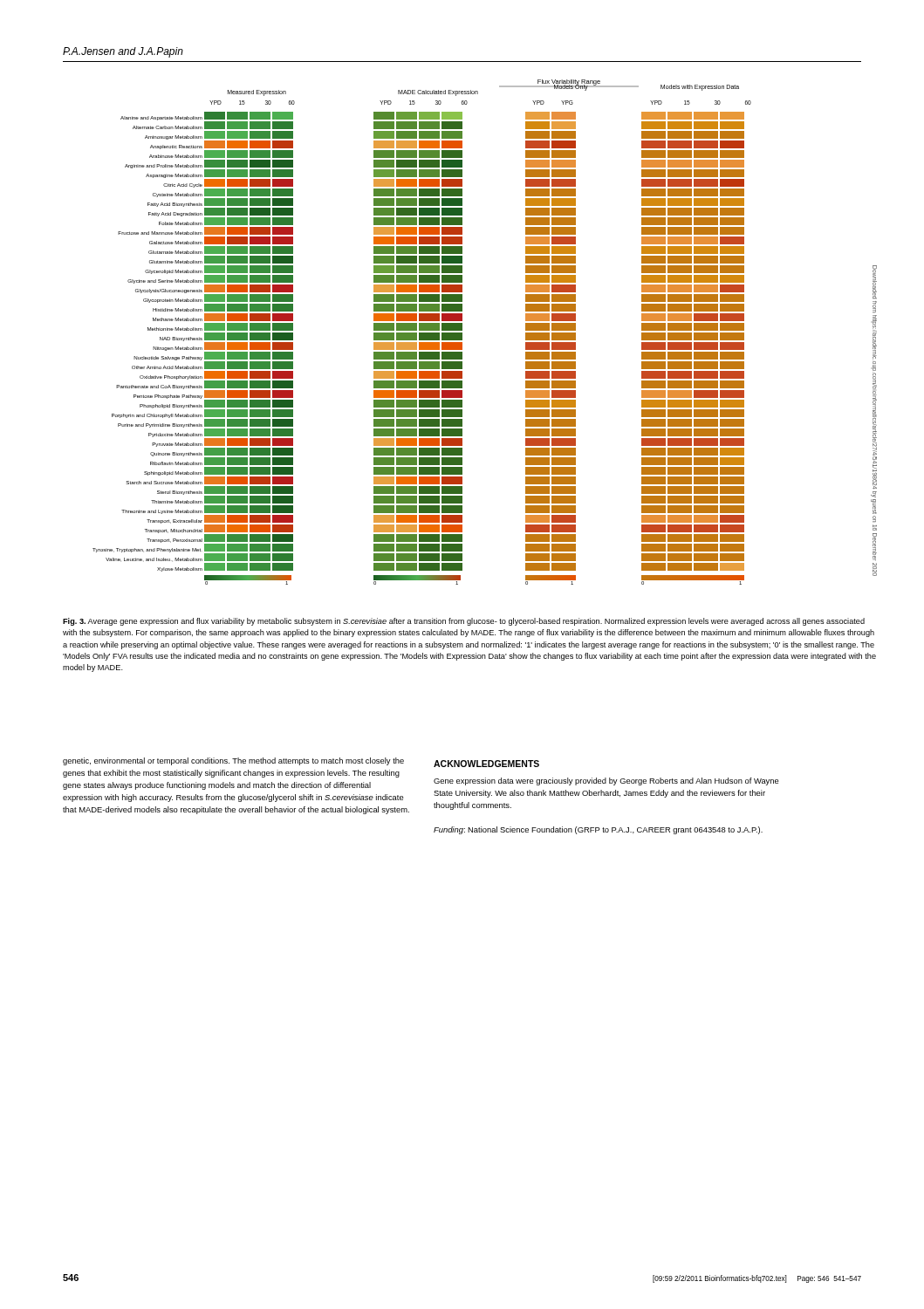Where is the caption that starts "Fig. 3. Average gene expression and flux variability"?

469,645
